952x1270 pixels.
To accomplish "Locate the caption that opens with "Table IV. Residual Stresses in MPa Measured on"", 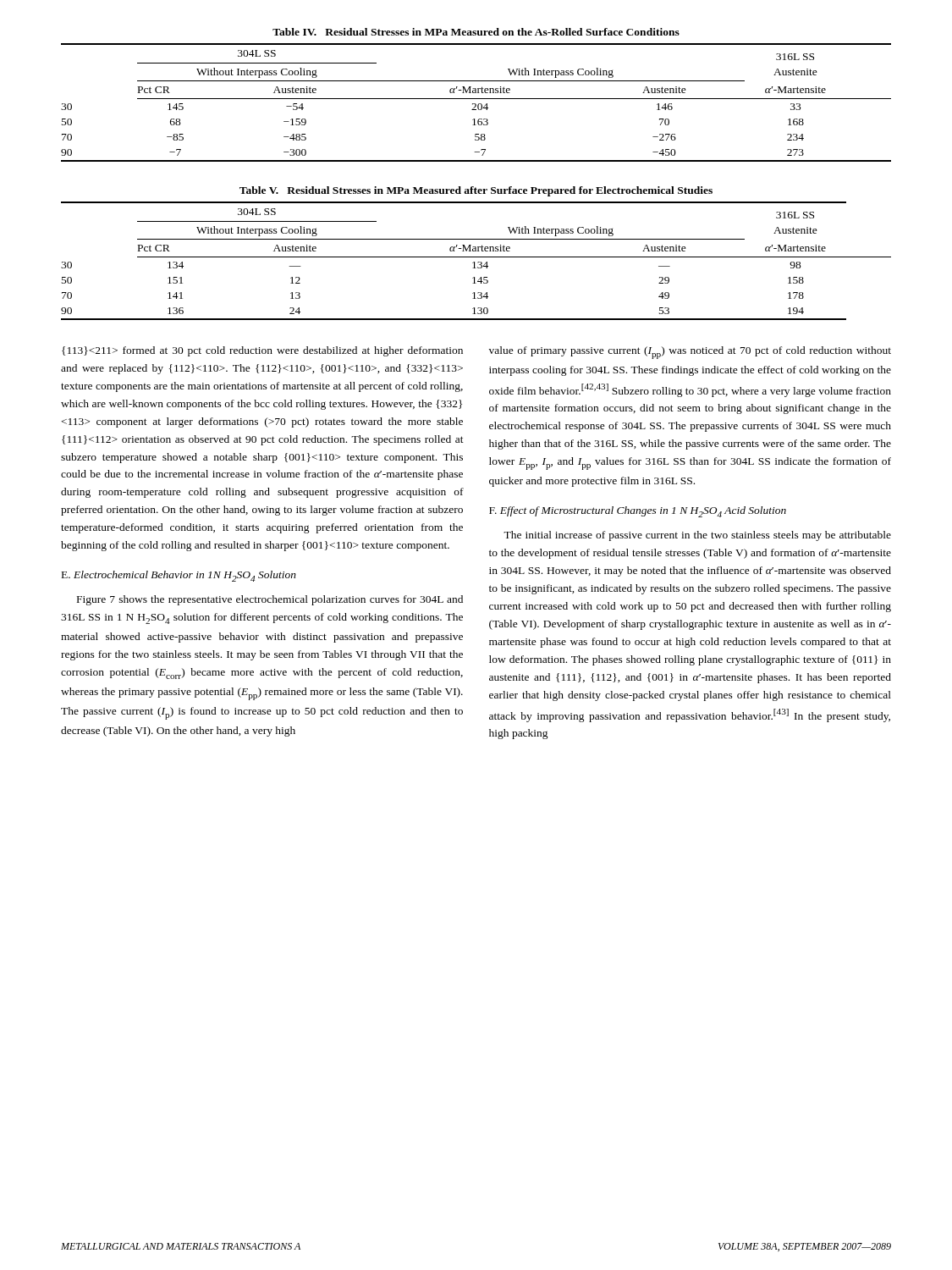I will point(476,32).
